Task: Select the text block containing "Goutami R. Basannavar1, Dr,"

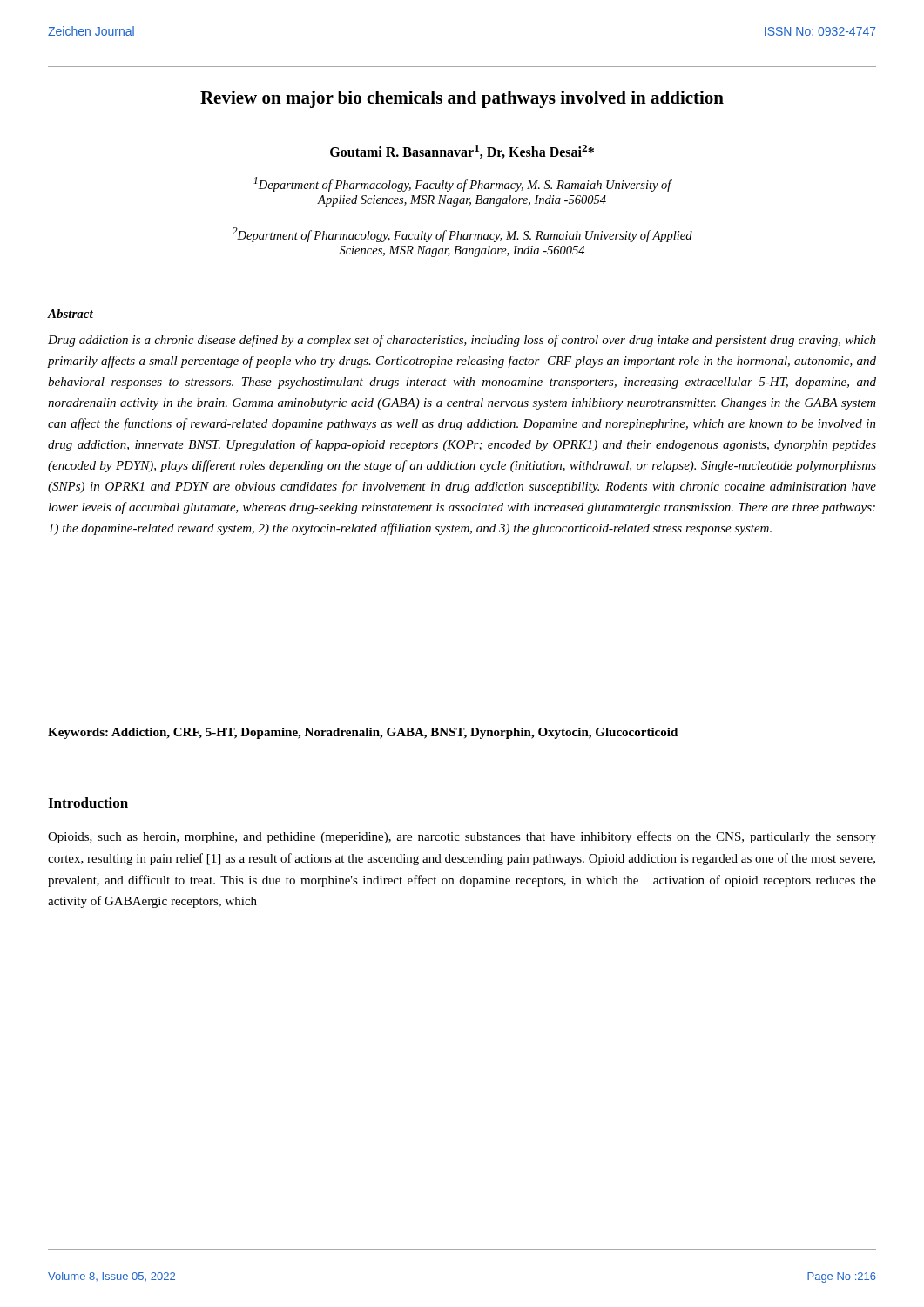Action: click(x=462, y=150)
